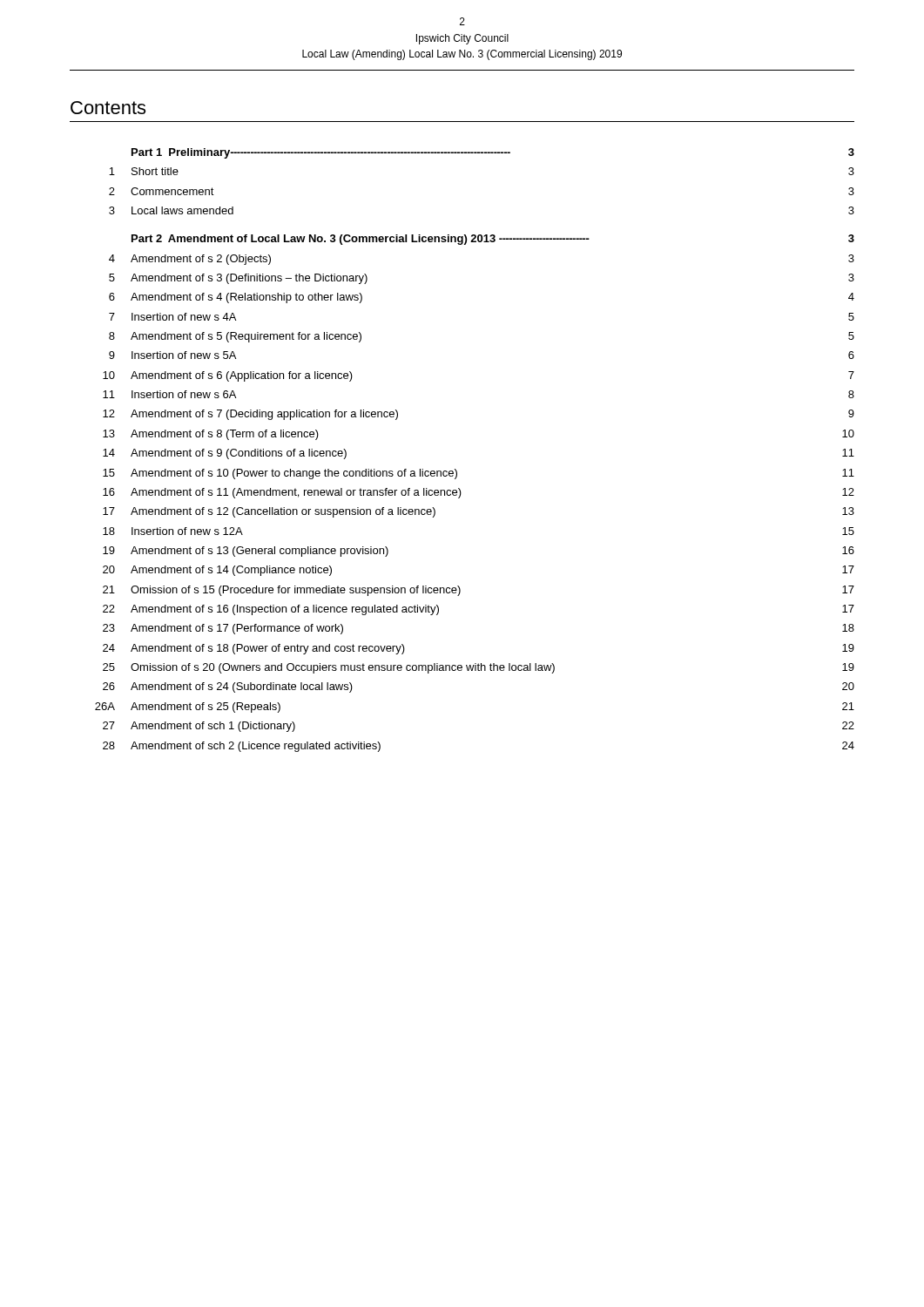This screenshot has width=924, height=1307.
Task: Navigate to the region starting "15 Amendment of s"
Action: pyautogui.click(x=462, y=473)
